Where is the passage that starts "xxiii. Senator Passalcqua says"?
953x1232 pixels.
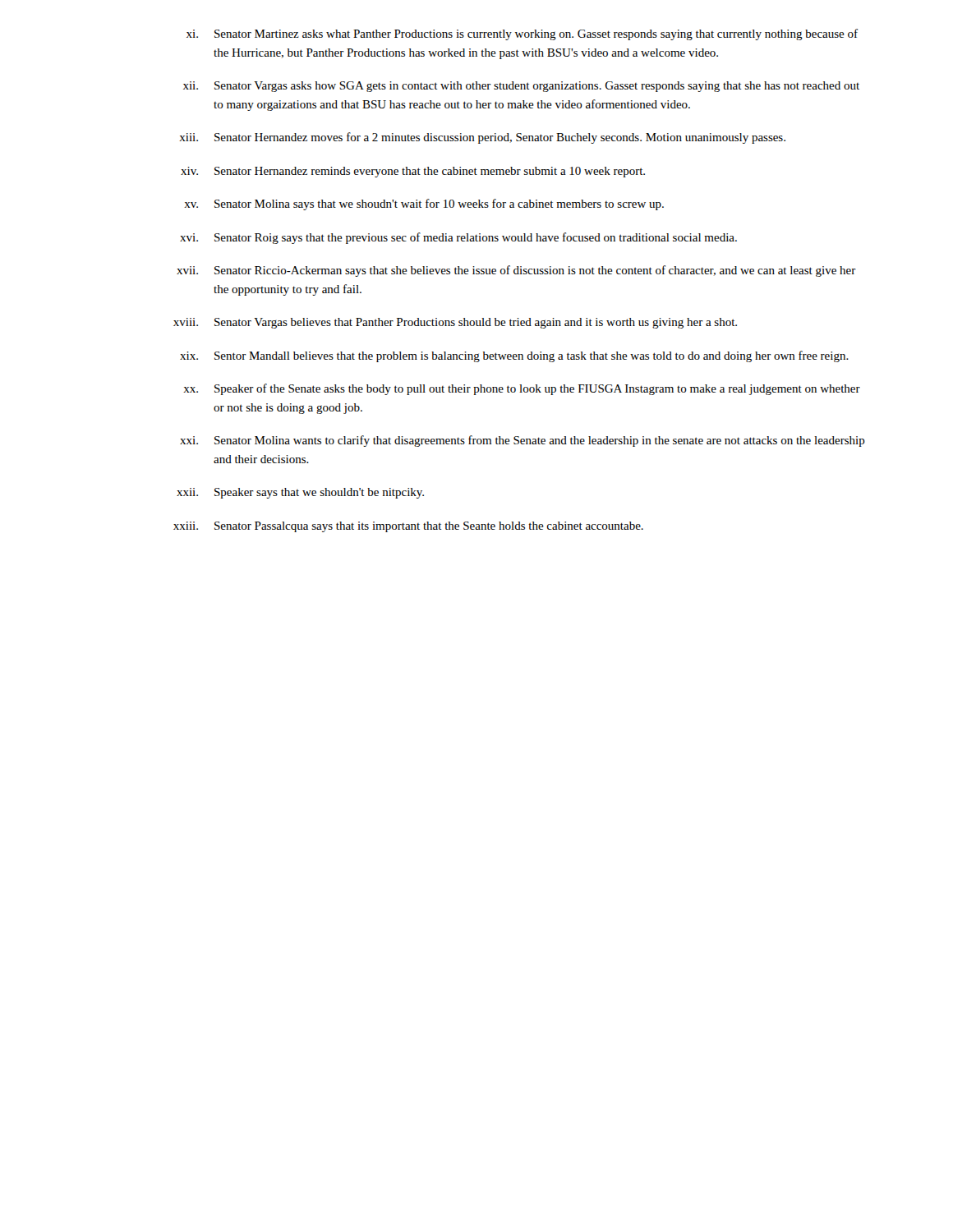(x=509, y=525)
